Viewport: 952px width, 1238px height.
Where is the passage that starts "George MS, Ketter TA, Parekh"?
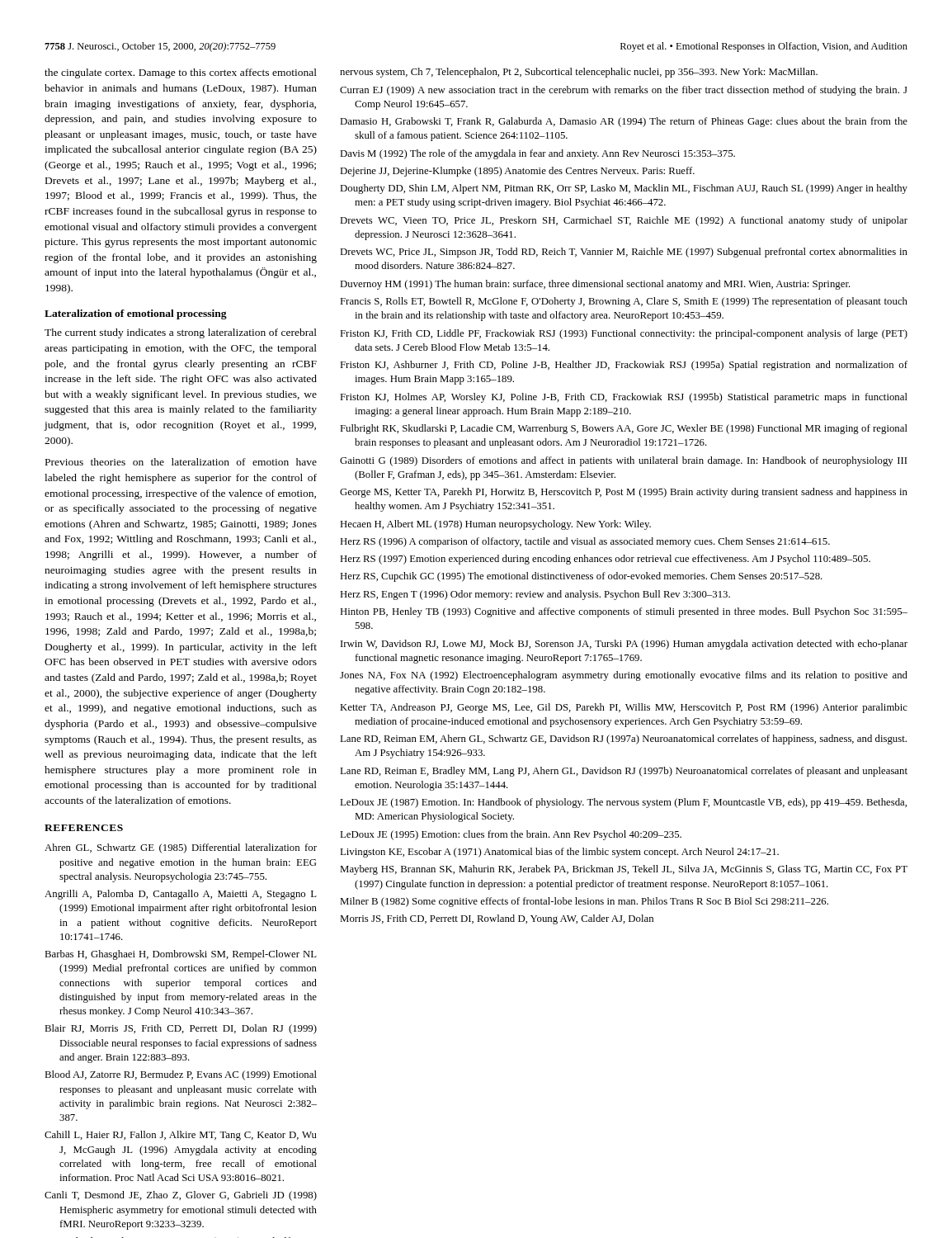624,499
